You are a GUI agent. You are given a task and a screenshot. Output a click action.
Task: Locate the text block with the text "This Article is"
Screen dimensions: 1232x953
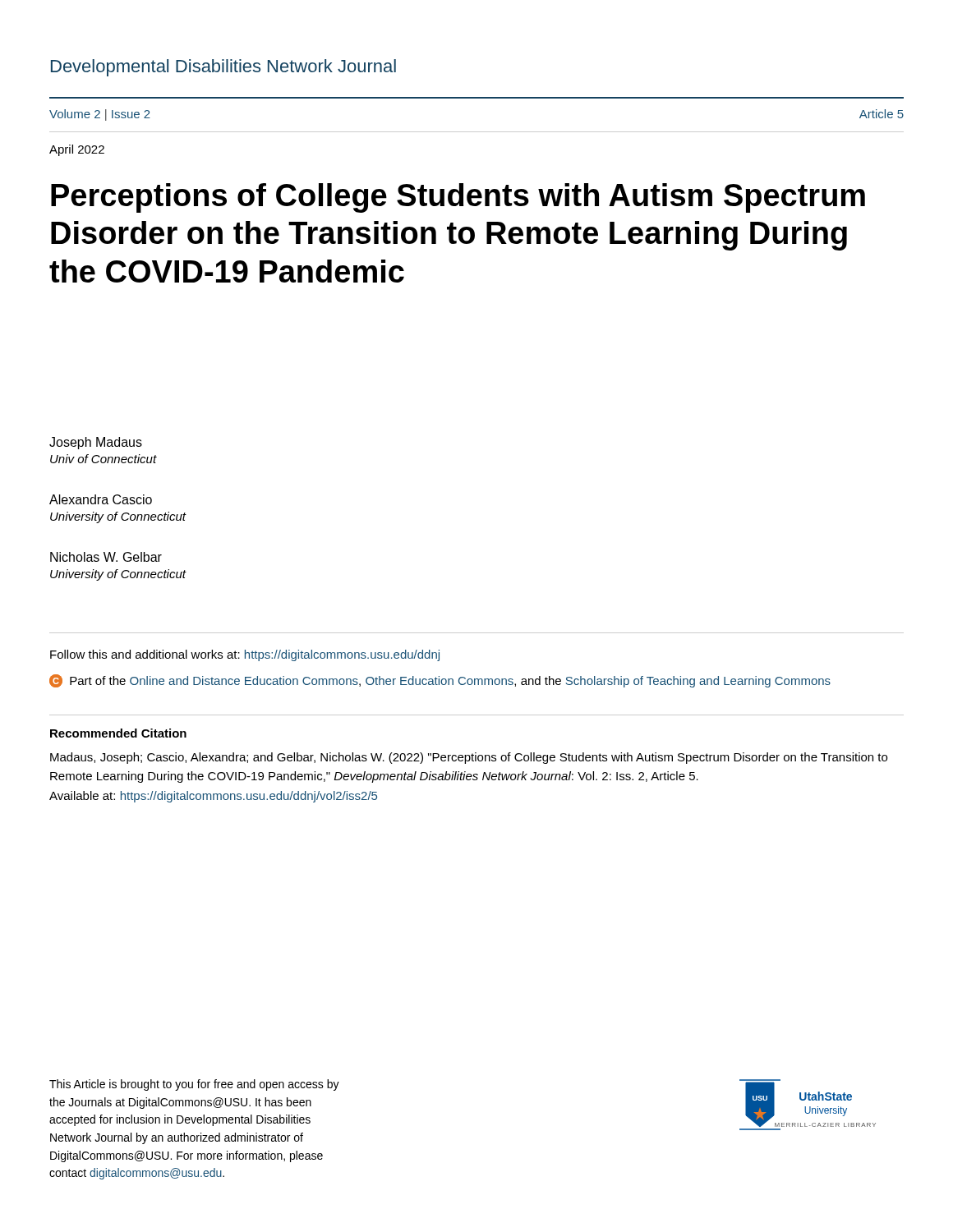(x=194, y=1129)
